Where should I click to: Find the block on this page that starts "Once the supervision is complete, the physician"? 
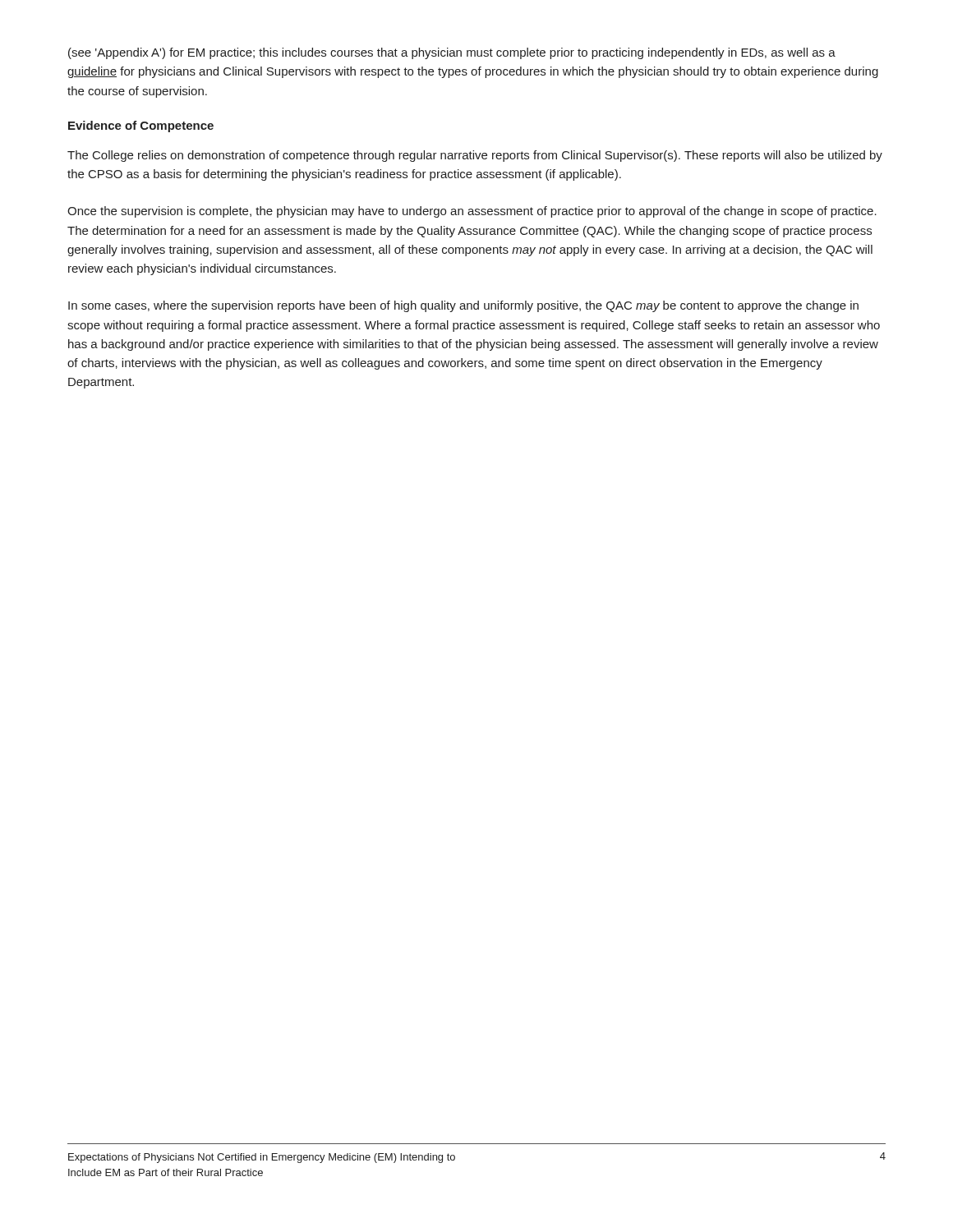pyautogui.click(x=472, y=240)
